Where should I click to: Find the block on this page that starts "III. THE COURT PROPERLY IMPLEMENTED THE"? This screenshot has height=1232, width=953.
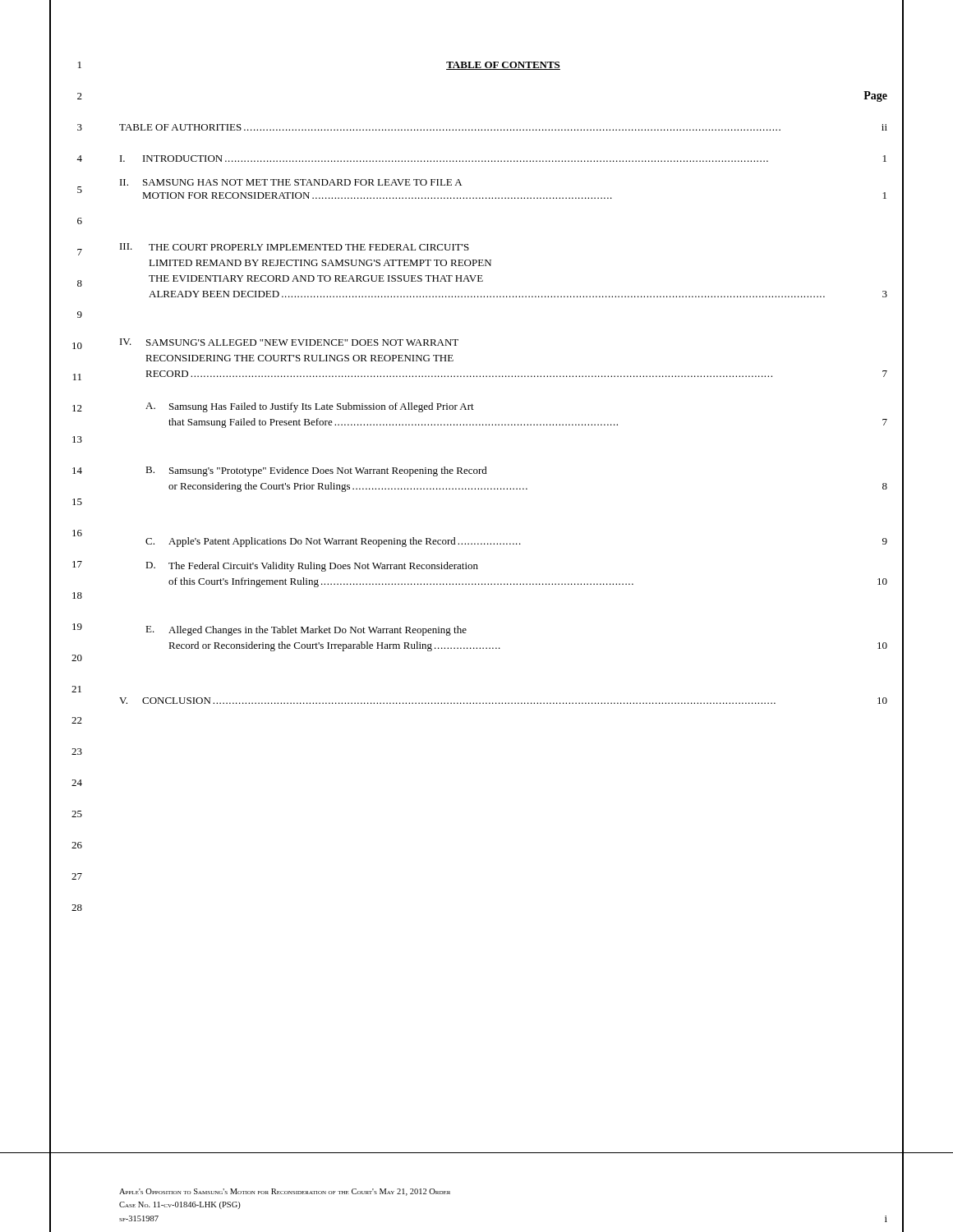coord(295,247)
